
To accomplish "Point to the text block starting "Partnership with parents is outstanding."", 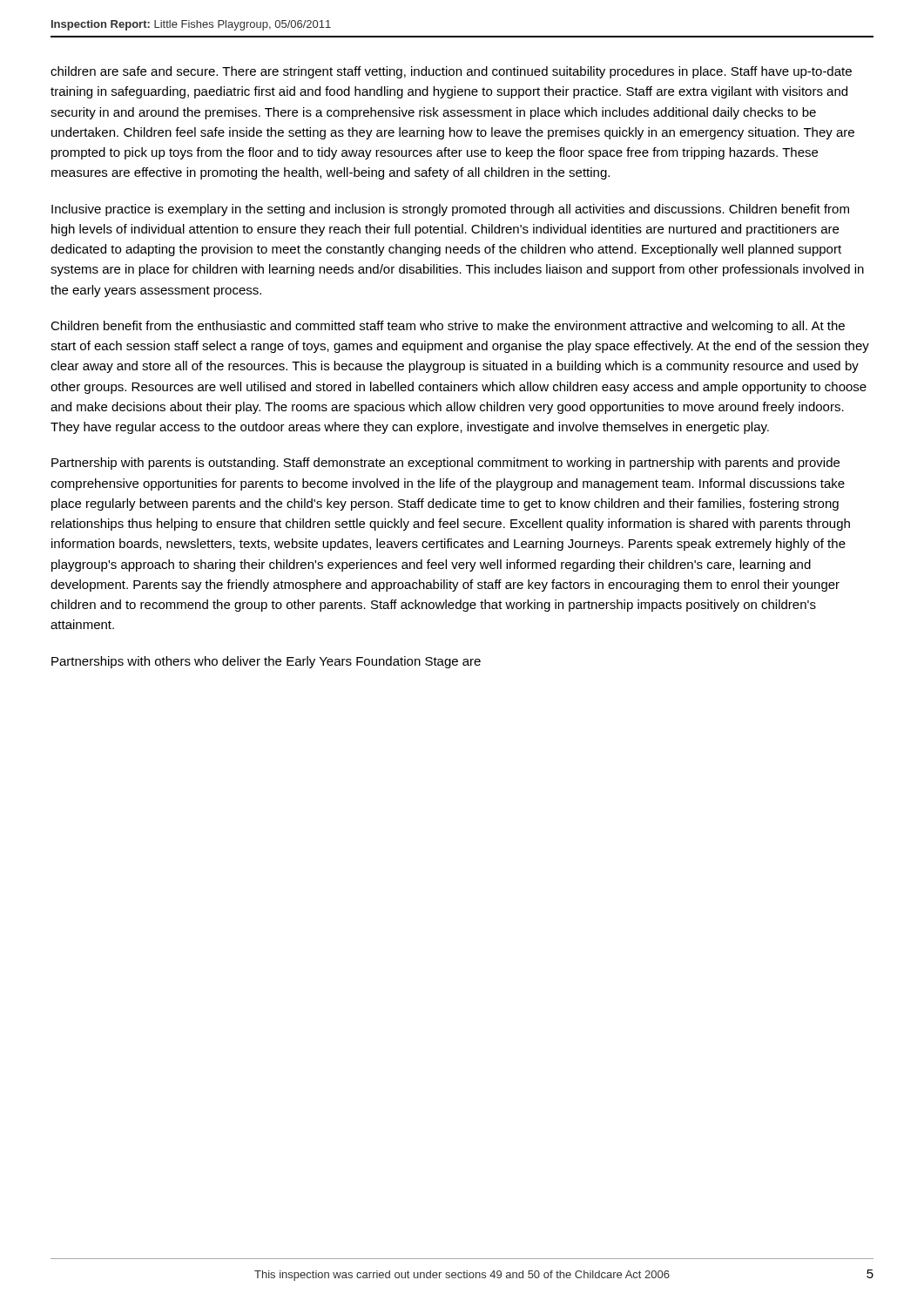I will coord(451,544).
